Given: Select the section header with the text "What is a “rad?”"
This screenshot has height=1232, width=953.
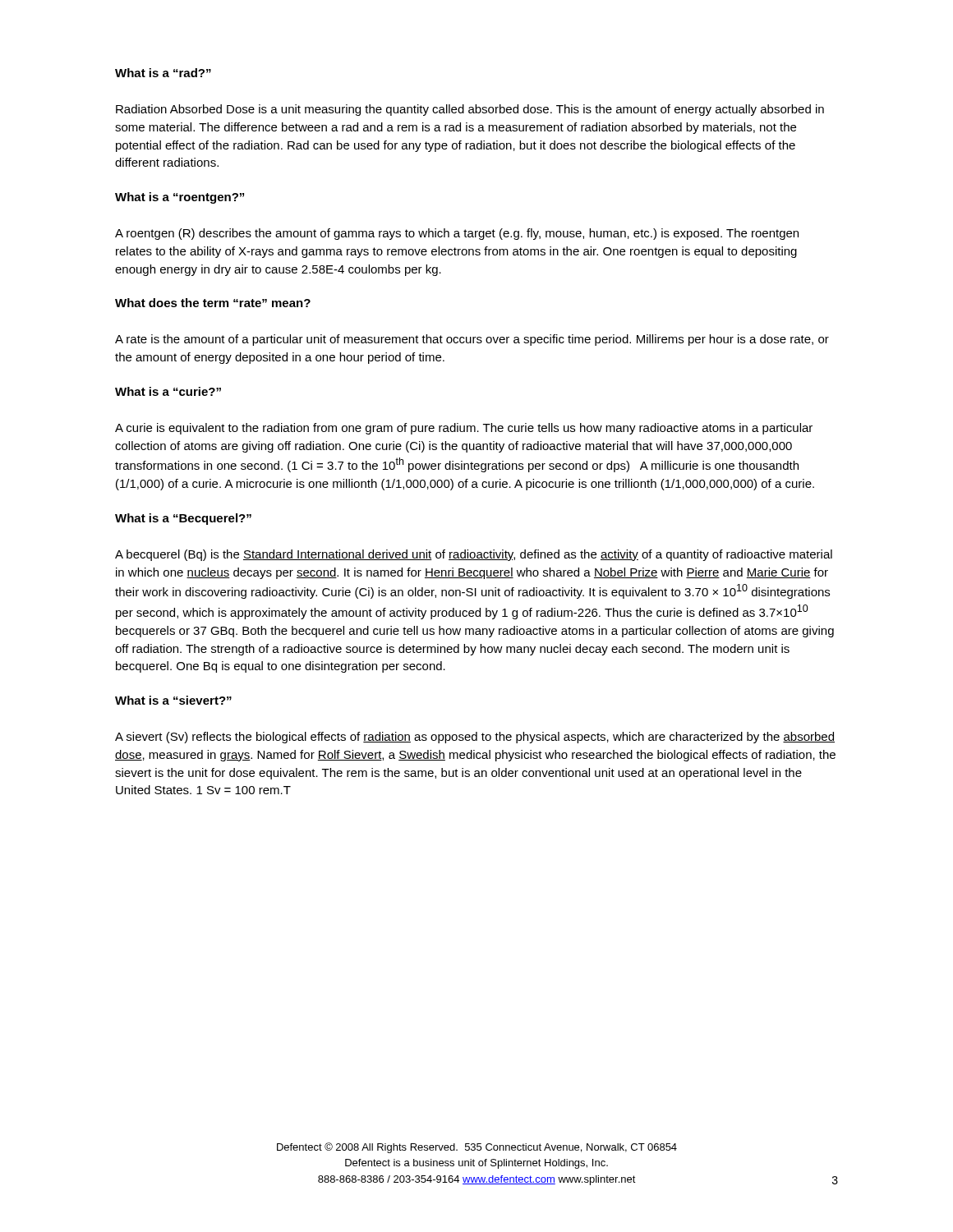Looking at the screenshot, I should pyautogui.click(x=163, y=73).
